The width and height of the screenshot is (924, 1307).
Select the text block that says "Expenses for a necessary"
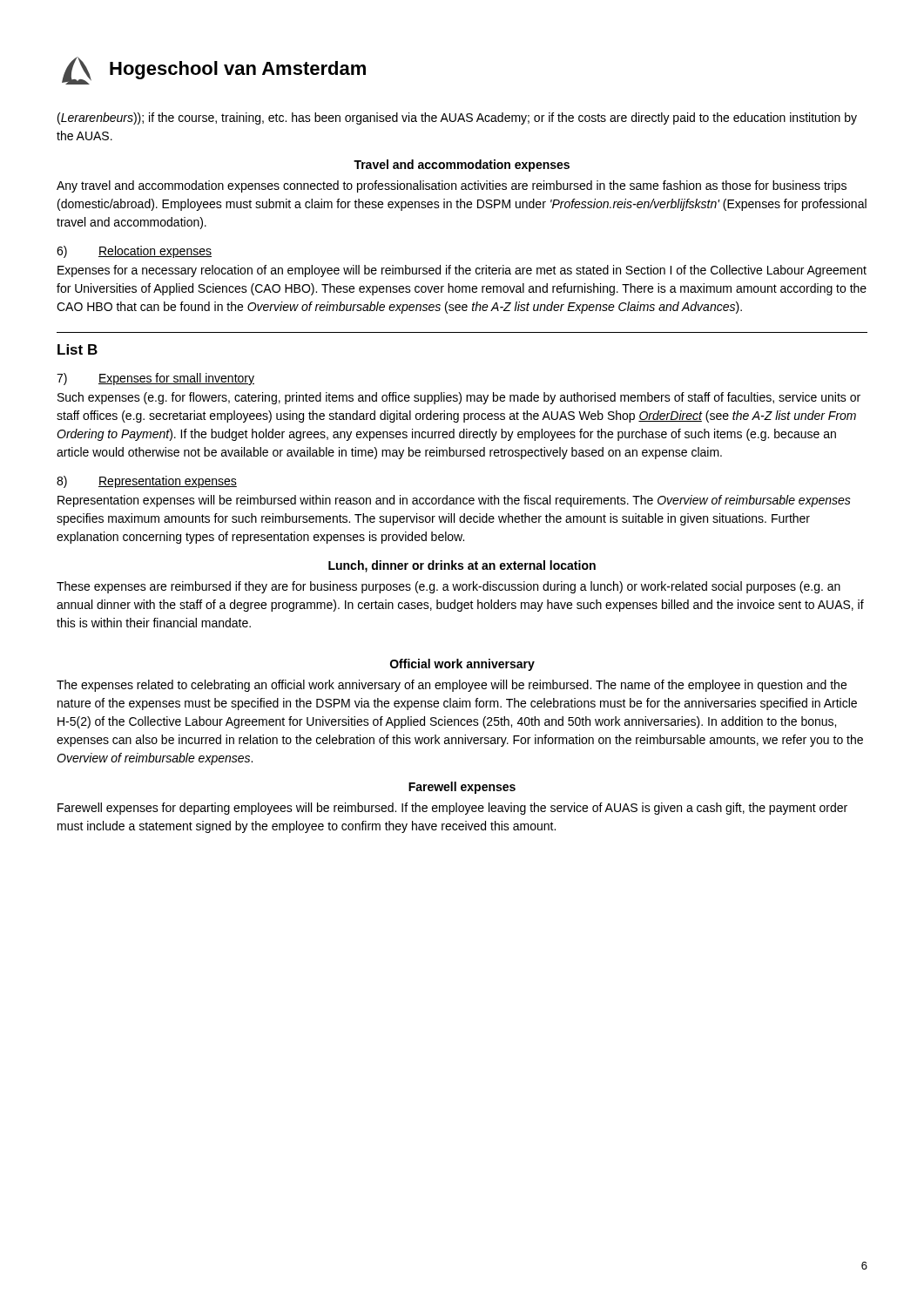point(462,288)
